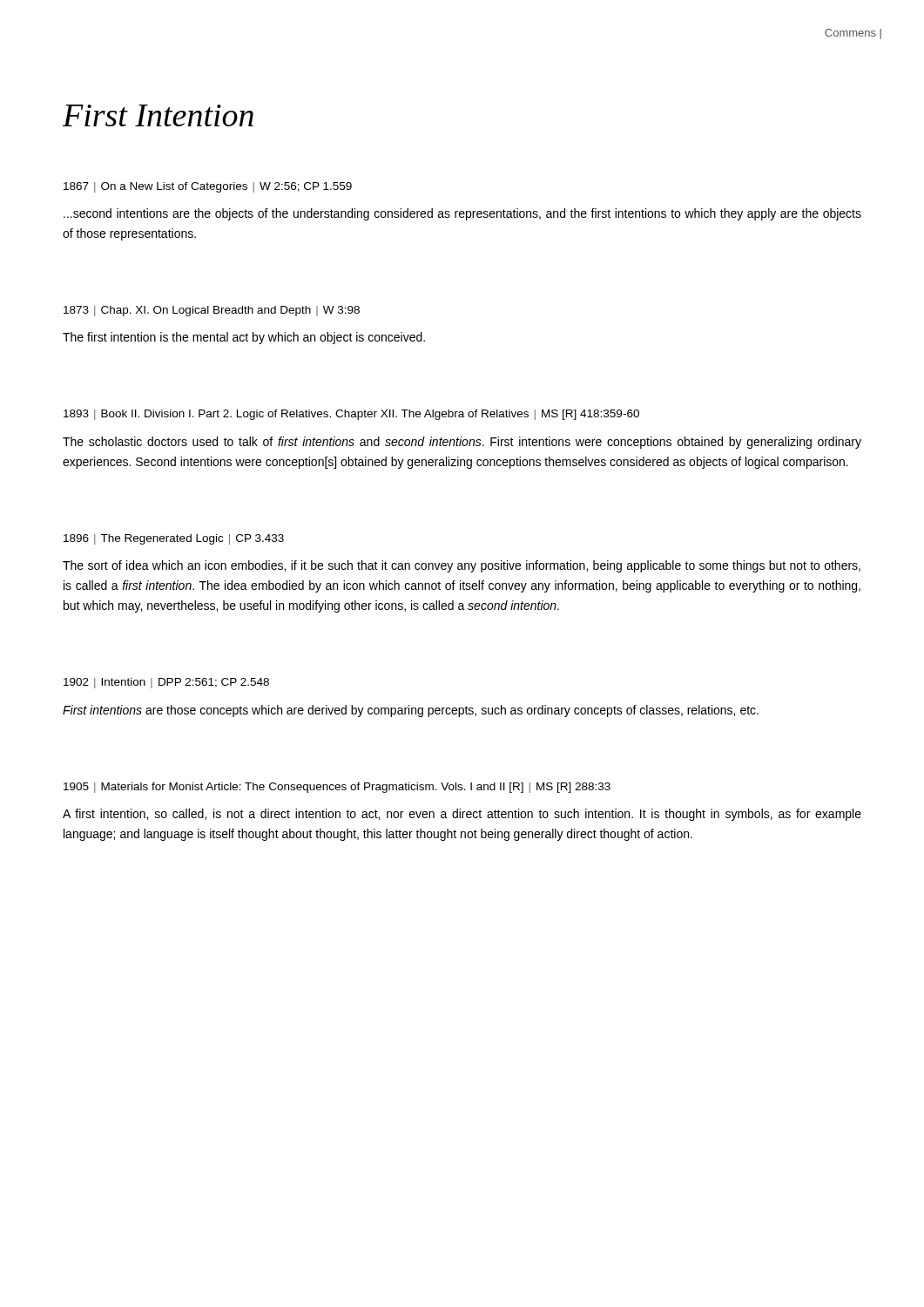Select the section header containing "1867|On a New"

(207, 186)
